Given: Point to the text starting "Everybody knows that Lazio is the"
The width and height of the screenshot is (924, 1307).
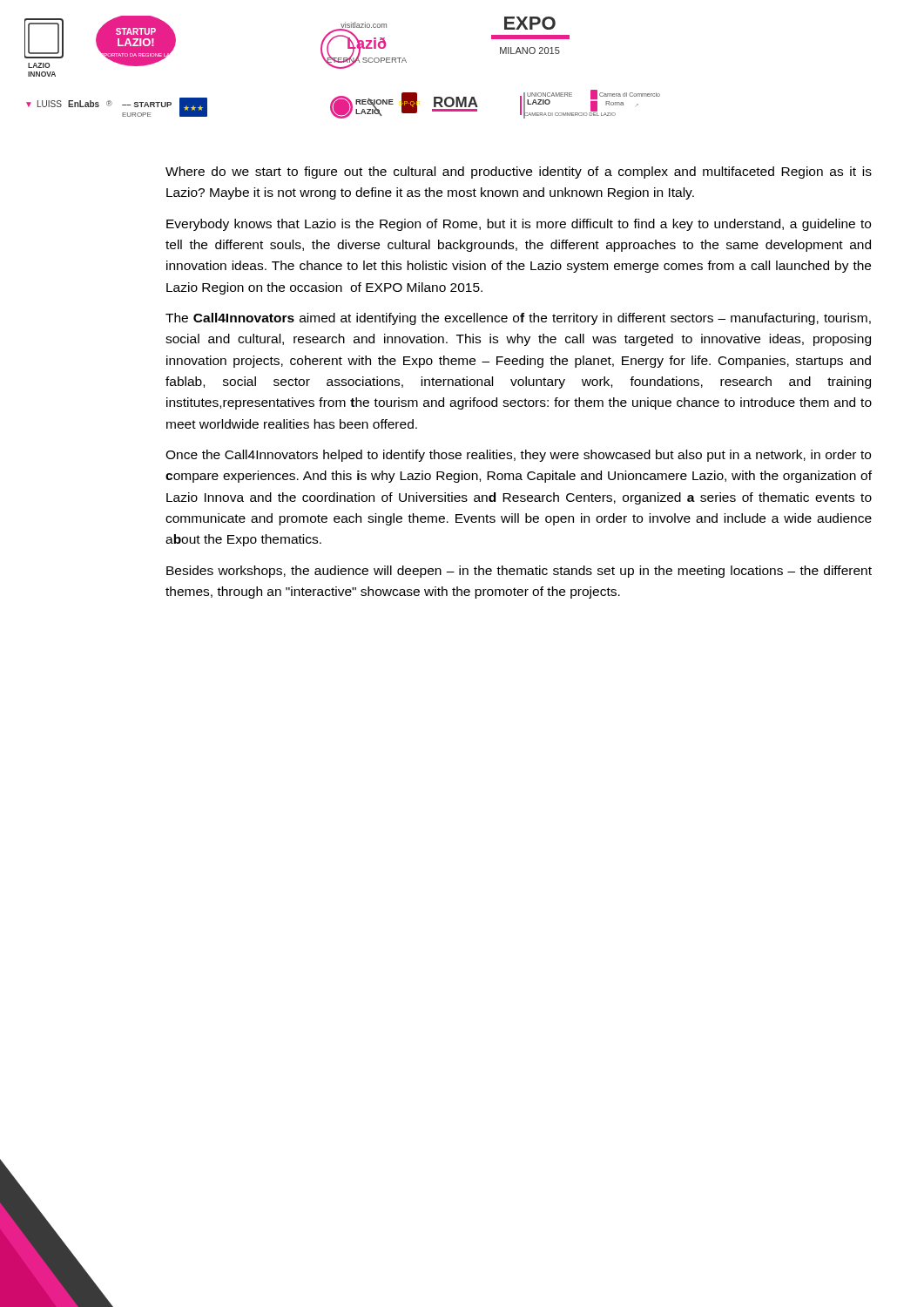Looking at the screenshot, I should coord(519,255).
